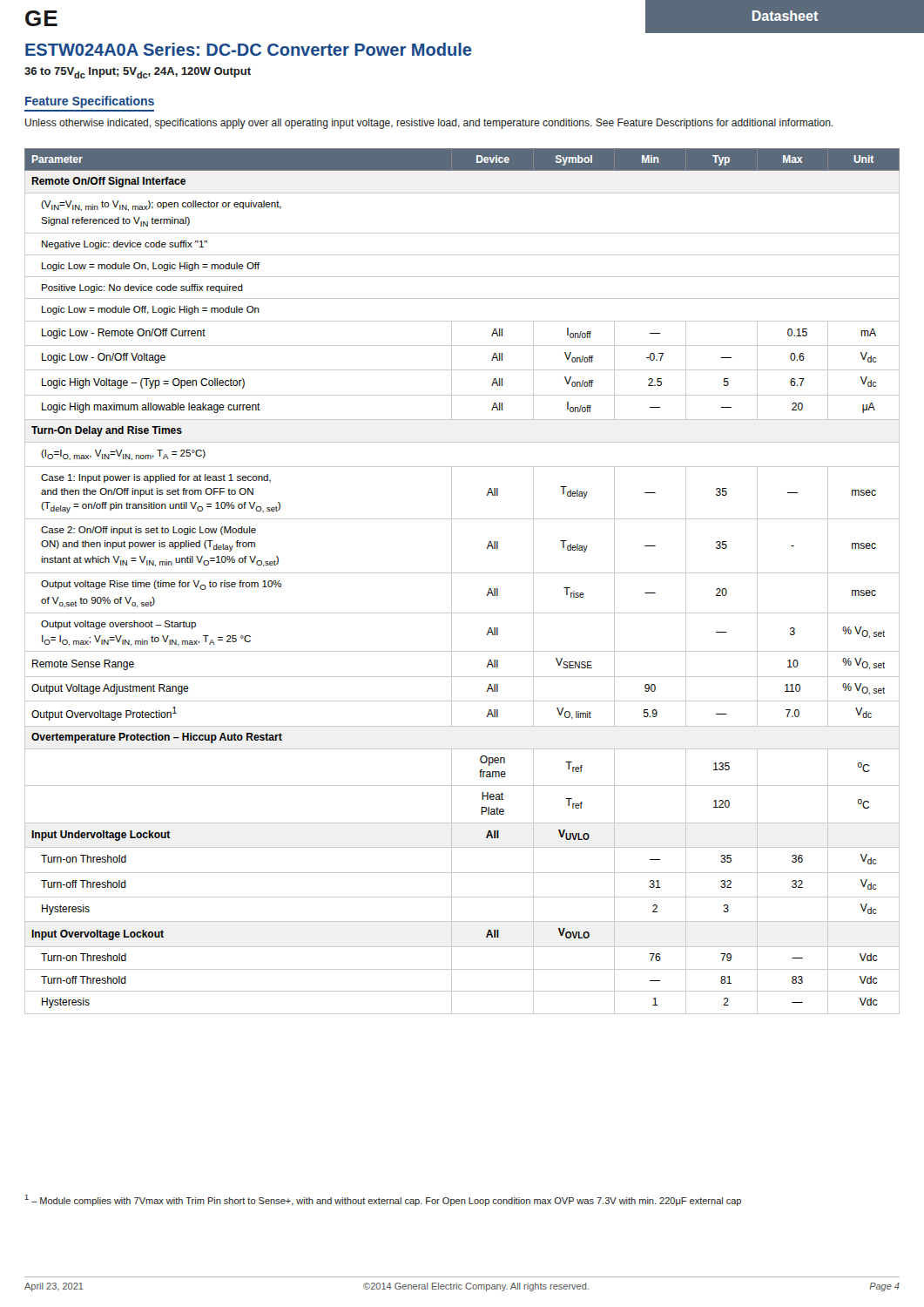Click the passage that begins "36 to 75Vdc Input; 5Vdc, 24A,"
This screenshot has width=924, height=1307.
click(x=138, y=72)
